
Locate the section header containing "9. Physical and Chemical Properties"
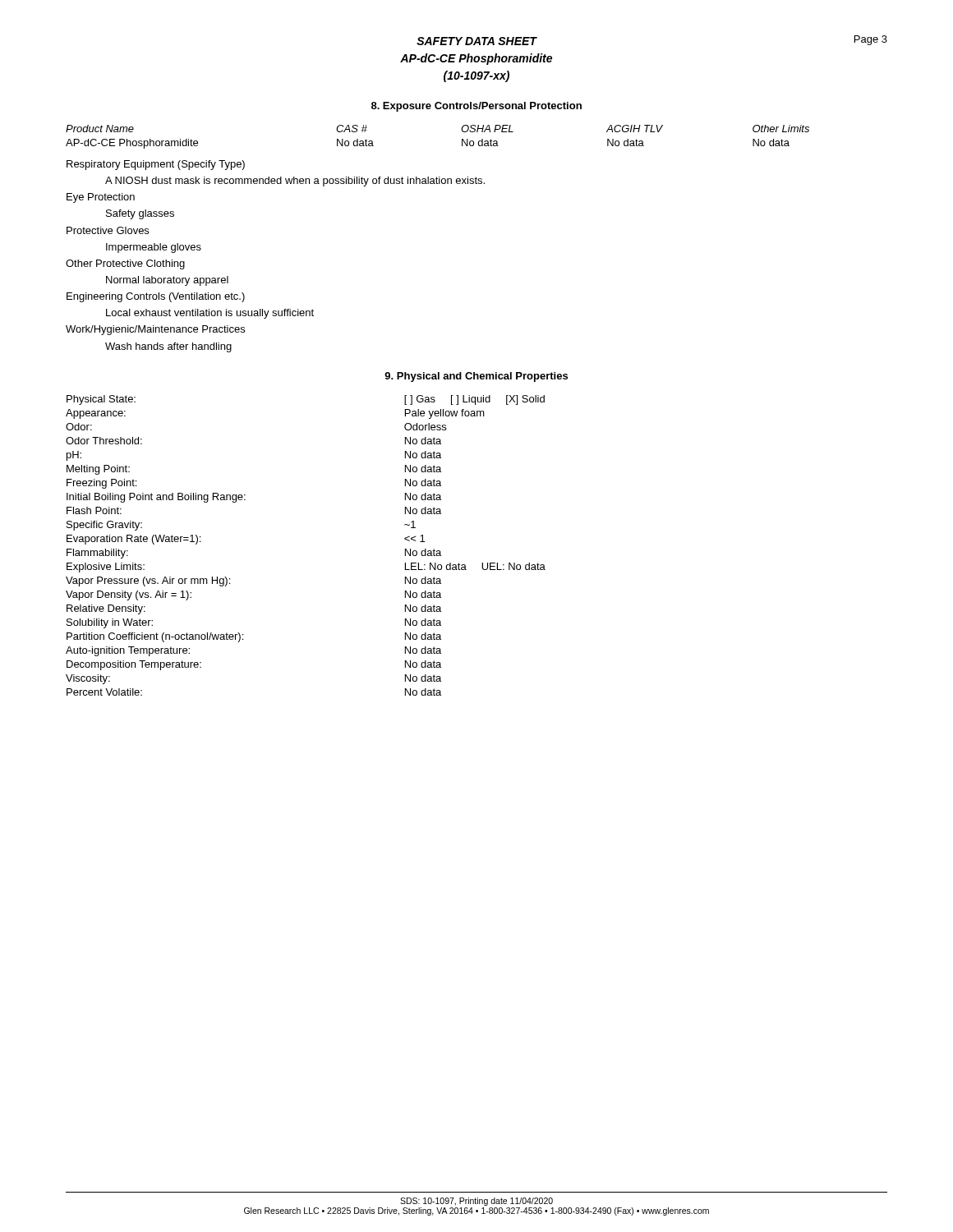[x=476, y=376]
